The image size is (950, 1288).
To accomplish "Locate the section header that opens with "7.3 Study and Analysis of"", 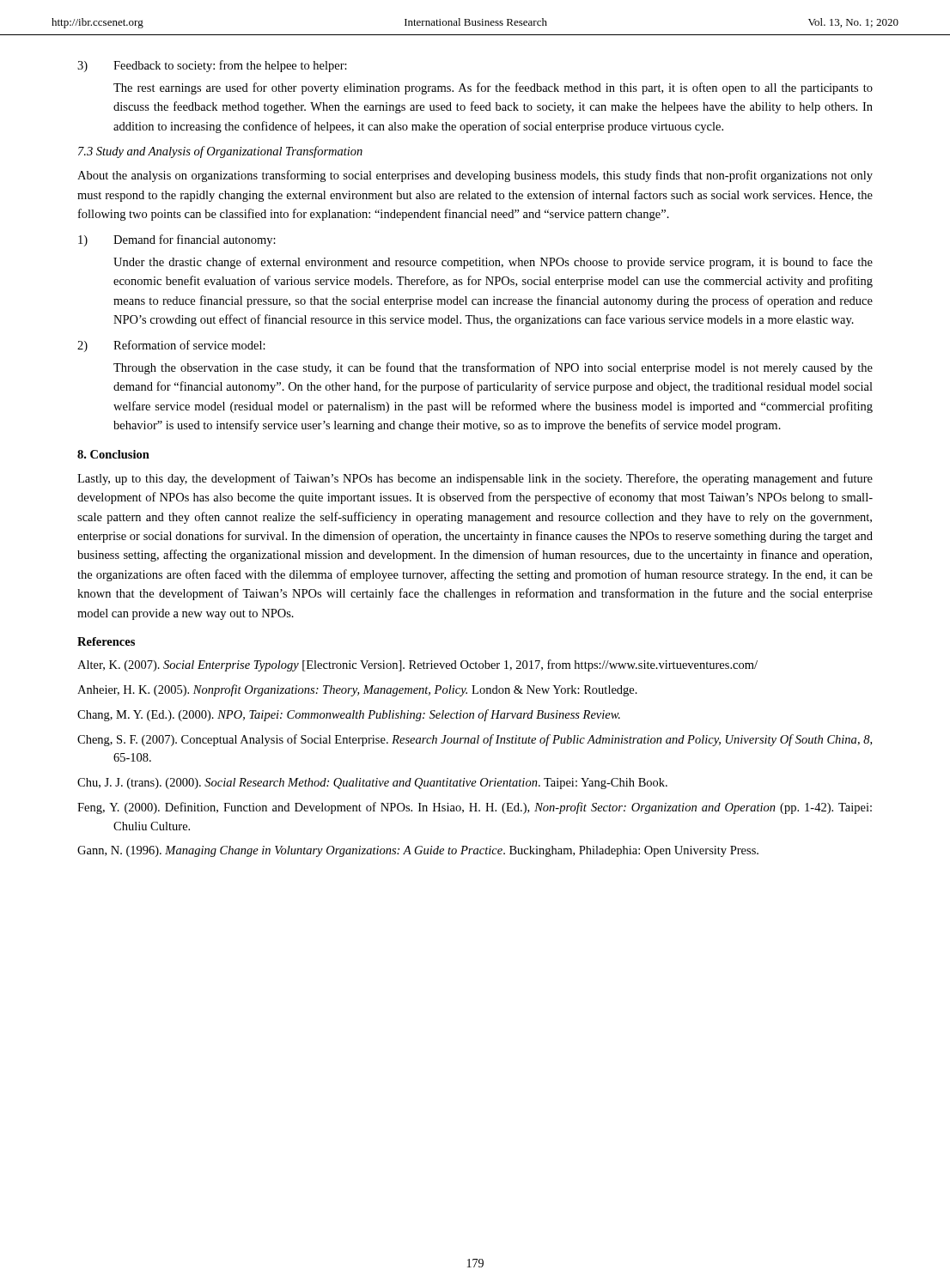I will [220, 151].
